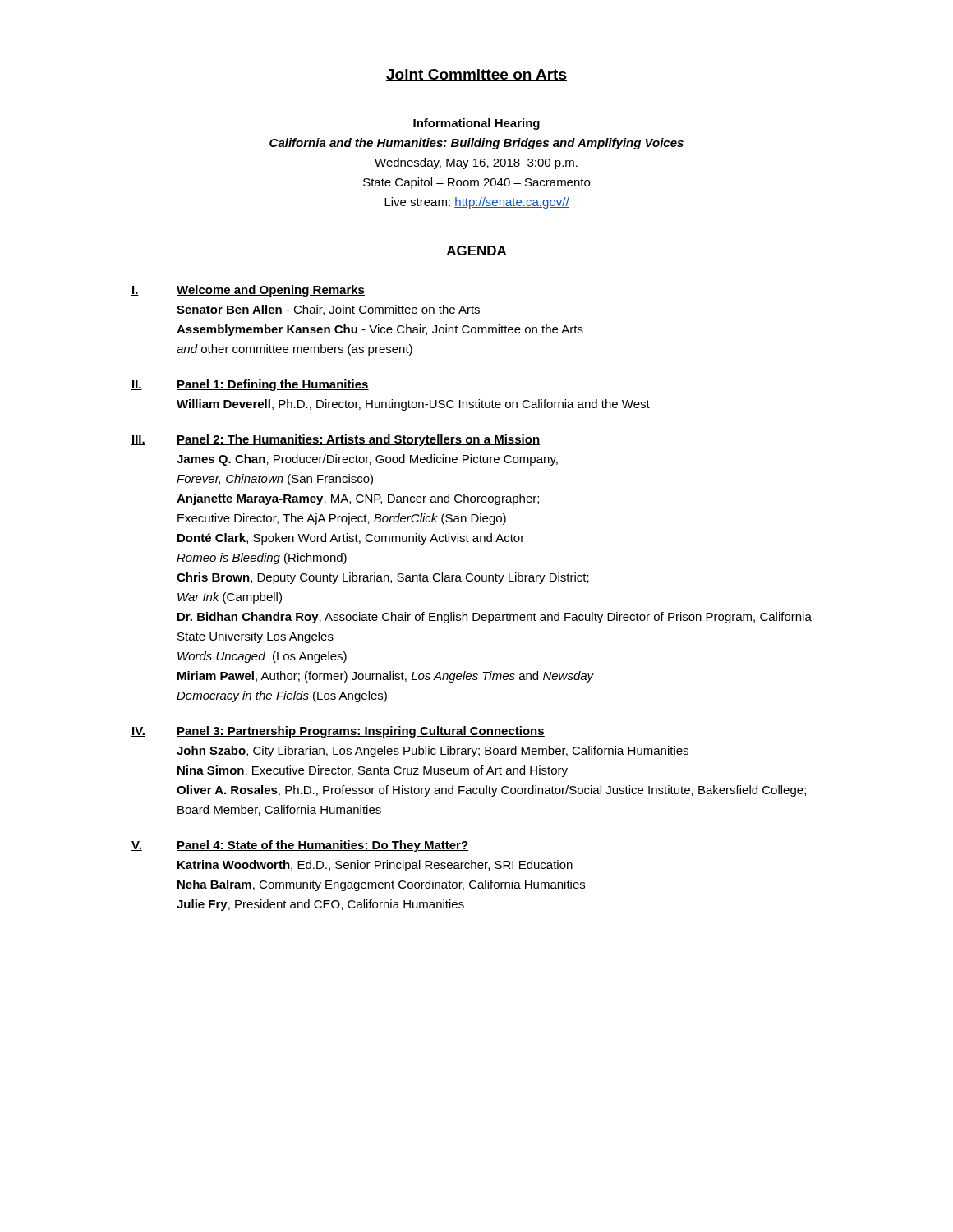Select the list item that reads "V. Panel 4: State of the Humanities:"
953x1232 pixels.
point(476,876)
